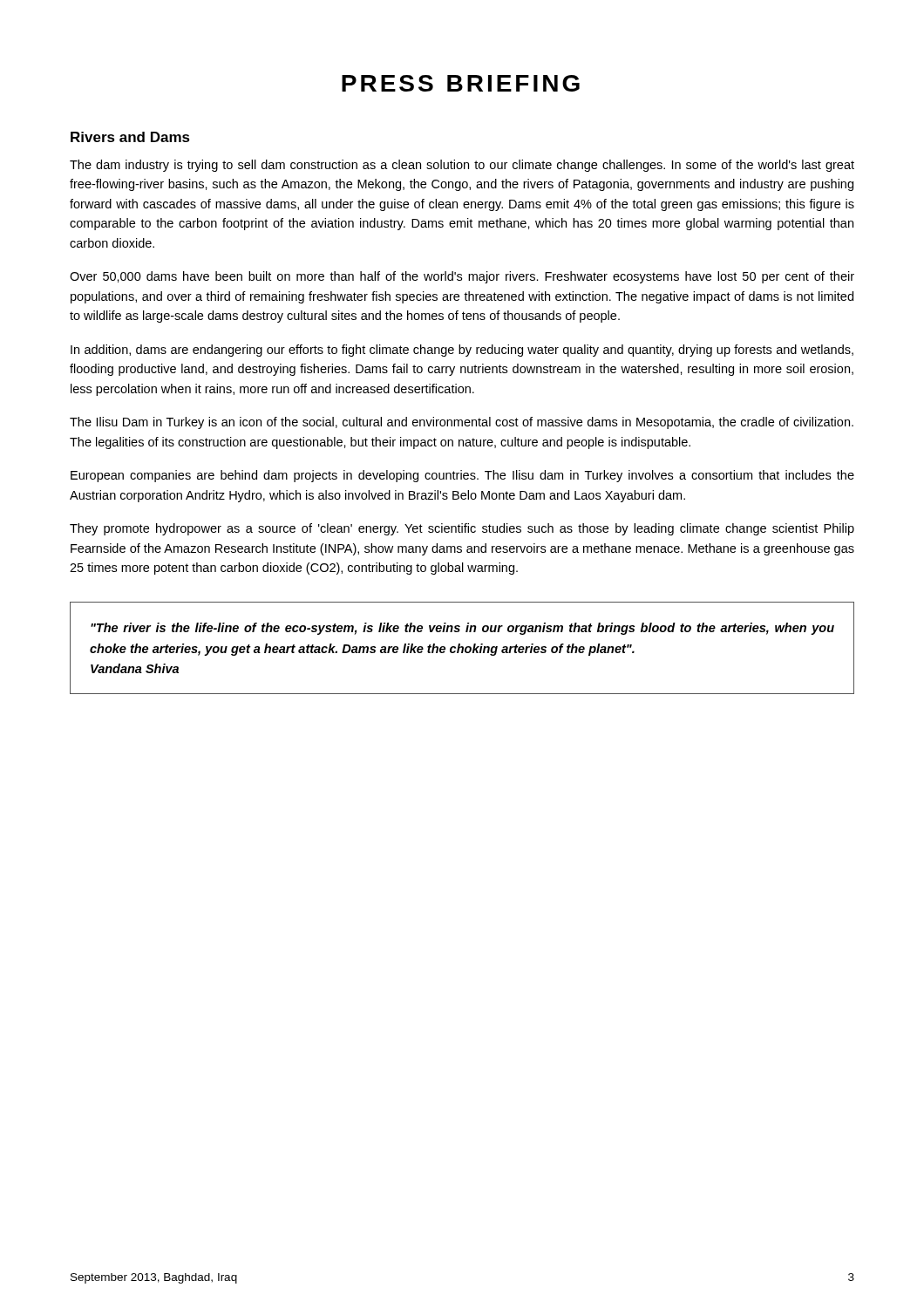Find the text starting "Rivers and Dams"
This screenshot has width=924, height=1308.
pyautogui.click(x=130, y=137)
